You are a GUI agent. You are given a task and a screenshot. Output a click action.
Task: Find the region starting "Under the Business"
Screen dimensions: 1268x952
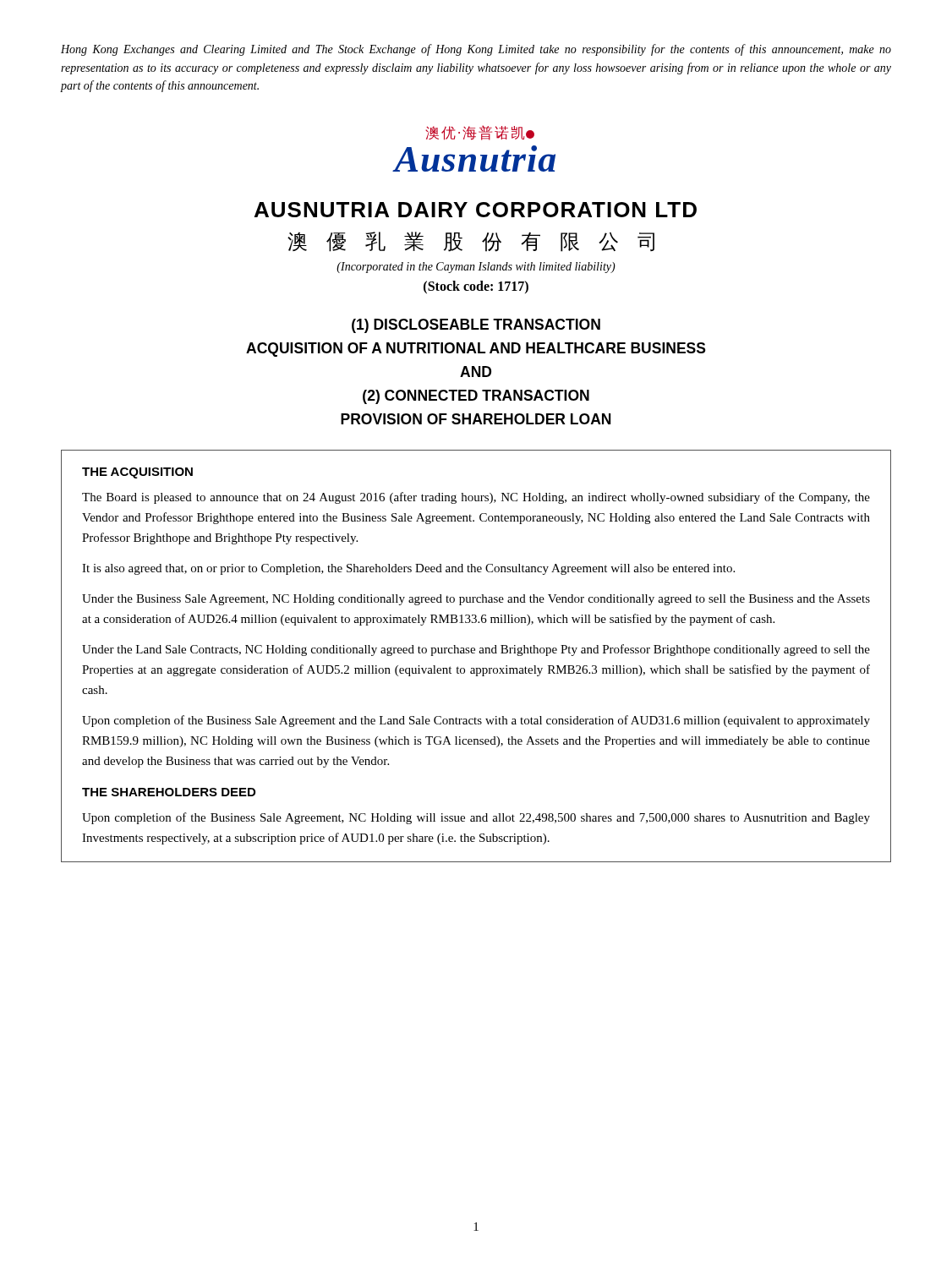click(x=476, y=609)
